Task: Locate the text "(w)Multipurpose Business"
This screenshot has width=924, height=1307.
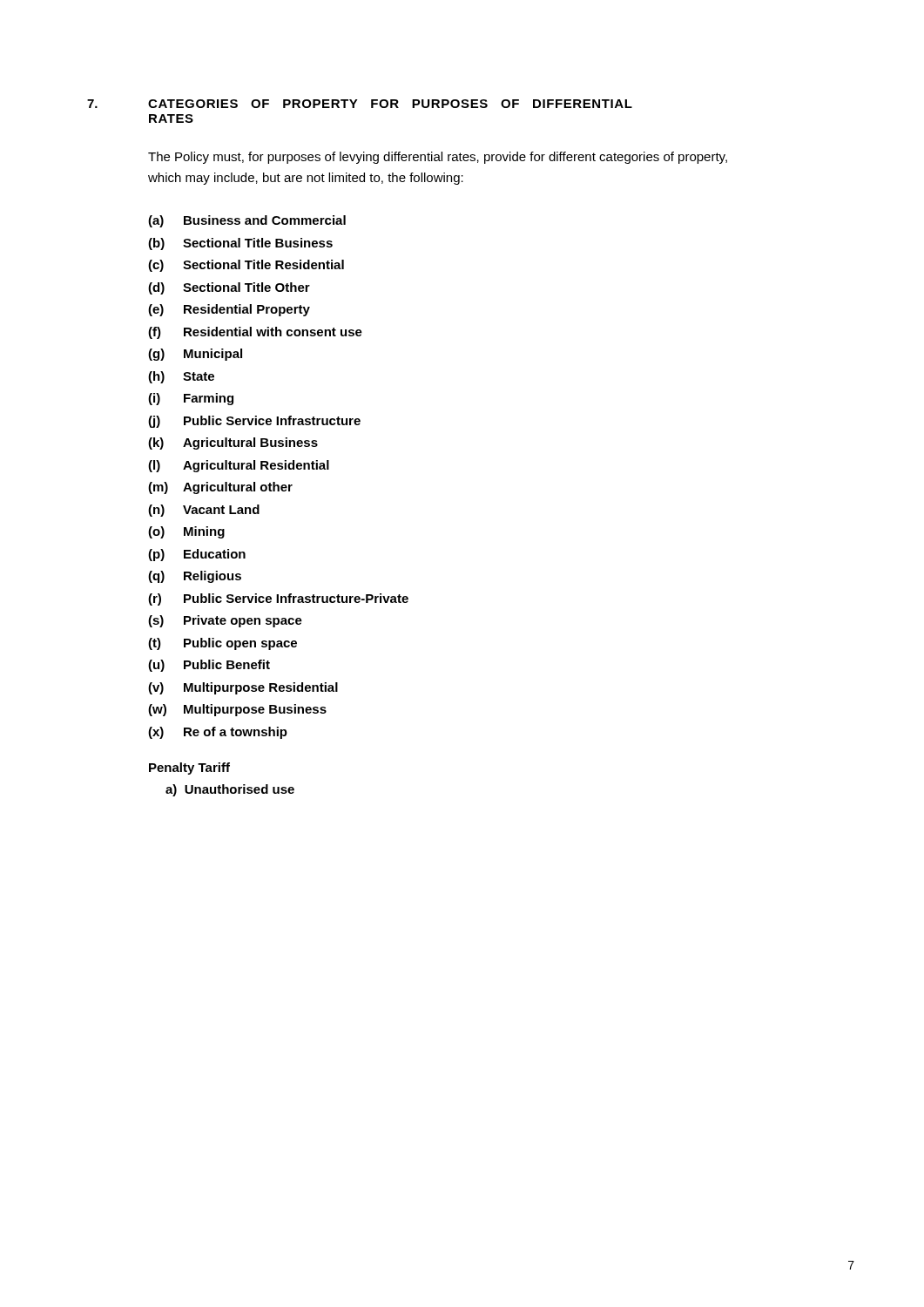Action: [x=237, y=709]
